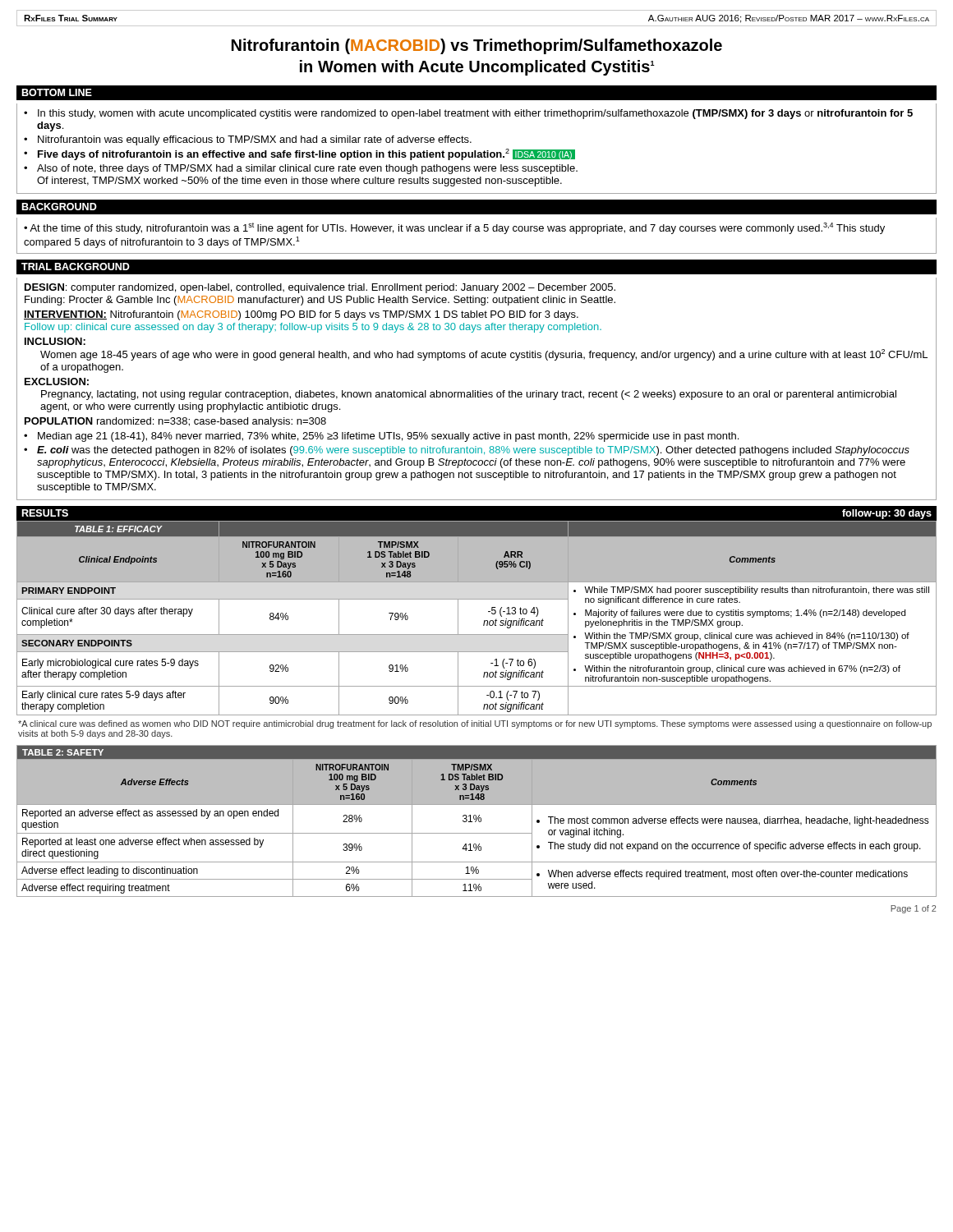Where is the passage that starts "A clinical cure was defined as"?

[475, 729]
